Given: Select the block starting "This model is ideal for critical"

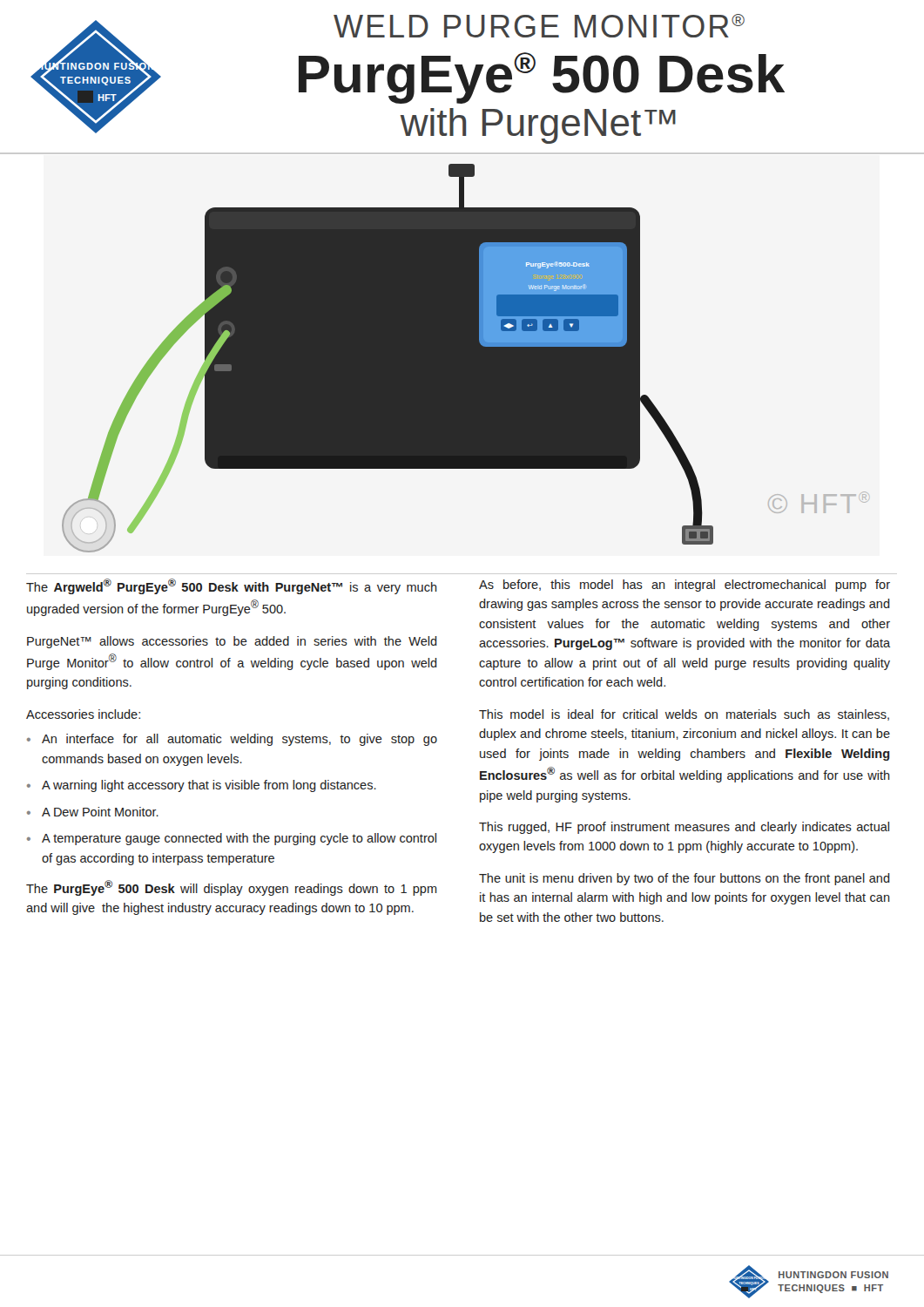Looking at the screenshot, I should (684, 755).
